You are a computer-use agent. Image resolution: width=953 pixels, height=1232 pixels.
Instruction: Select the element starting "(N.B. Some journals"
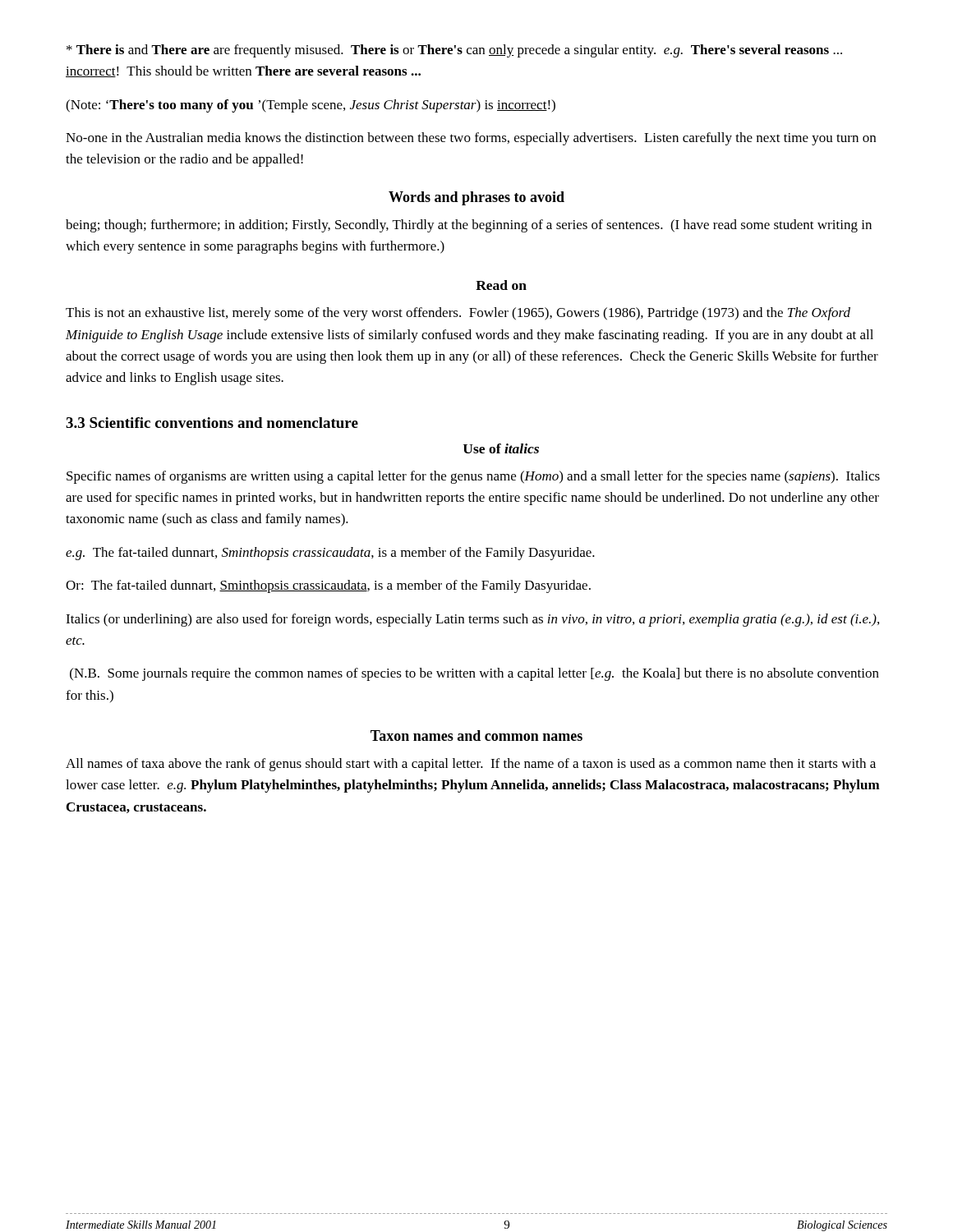(x=472, y=684)
